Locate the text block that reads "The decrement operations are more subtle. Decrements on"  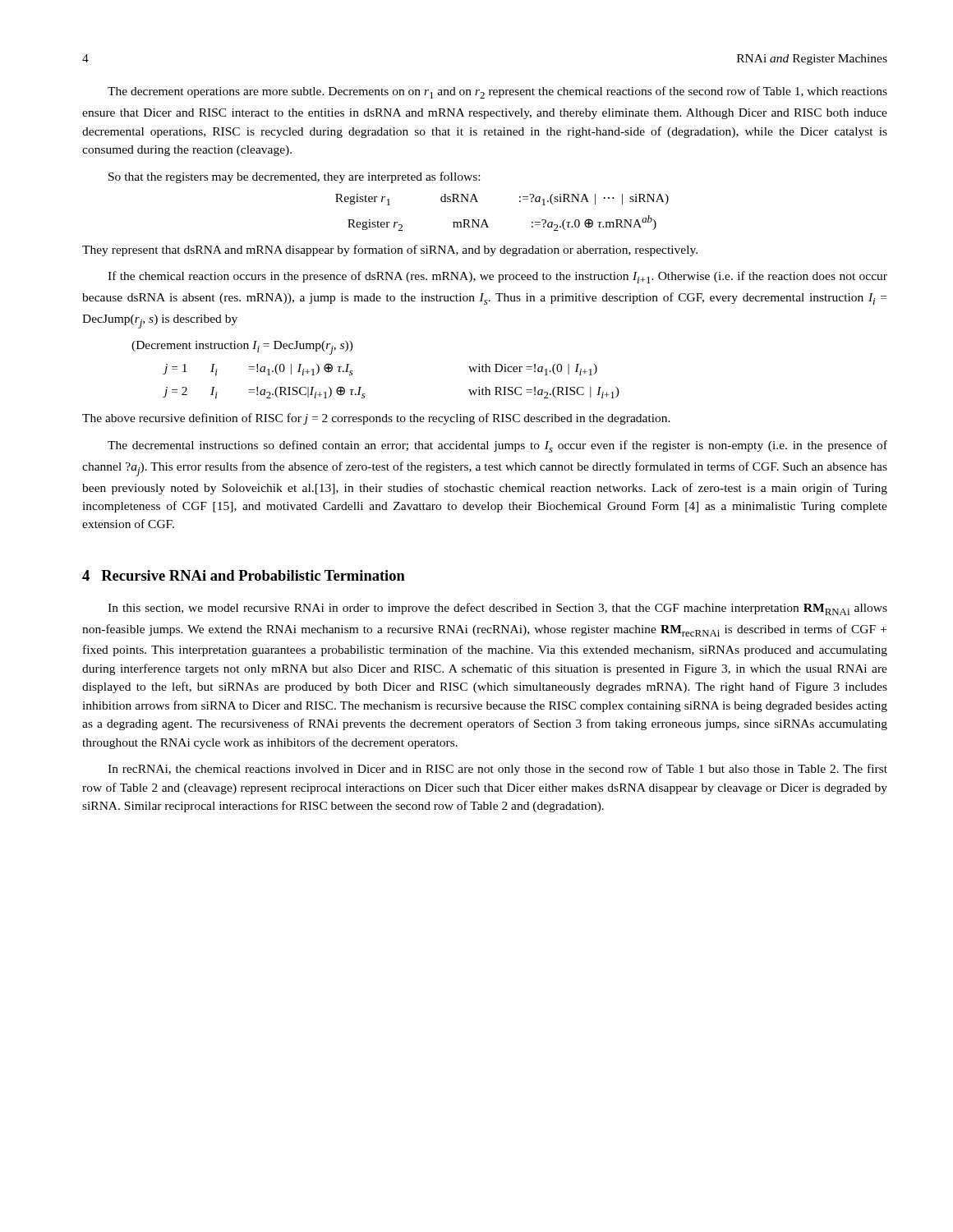pyautogui.click(x=485, y=120)
